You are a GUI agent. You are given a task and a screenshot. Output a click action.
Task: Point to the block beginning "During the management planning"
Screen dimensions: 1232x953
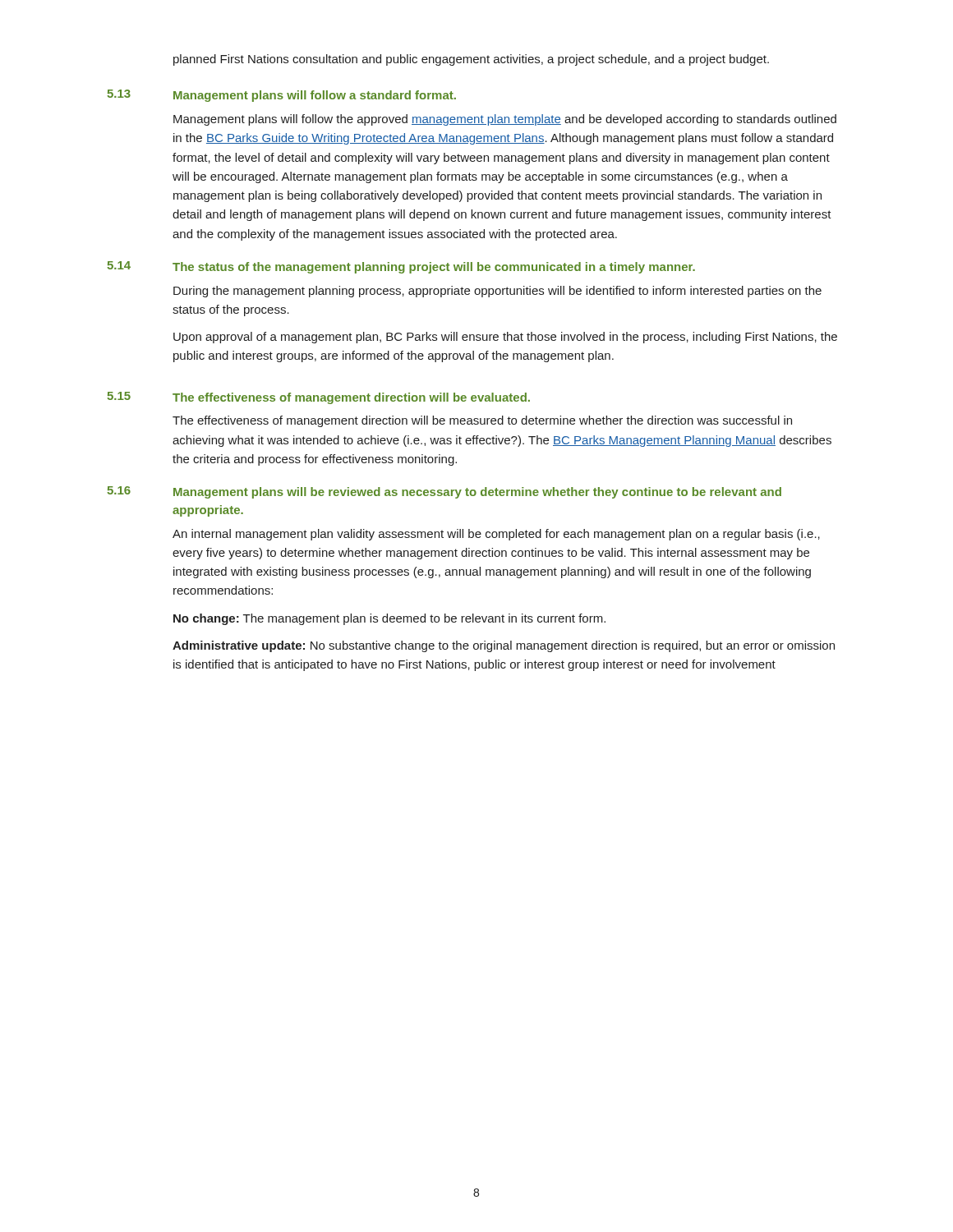pyautogui.click(x=509, y=323)
